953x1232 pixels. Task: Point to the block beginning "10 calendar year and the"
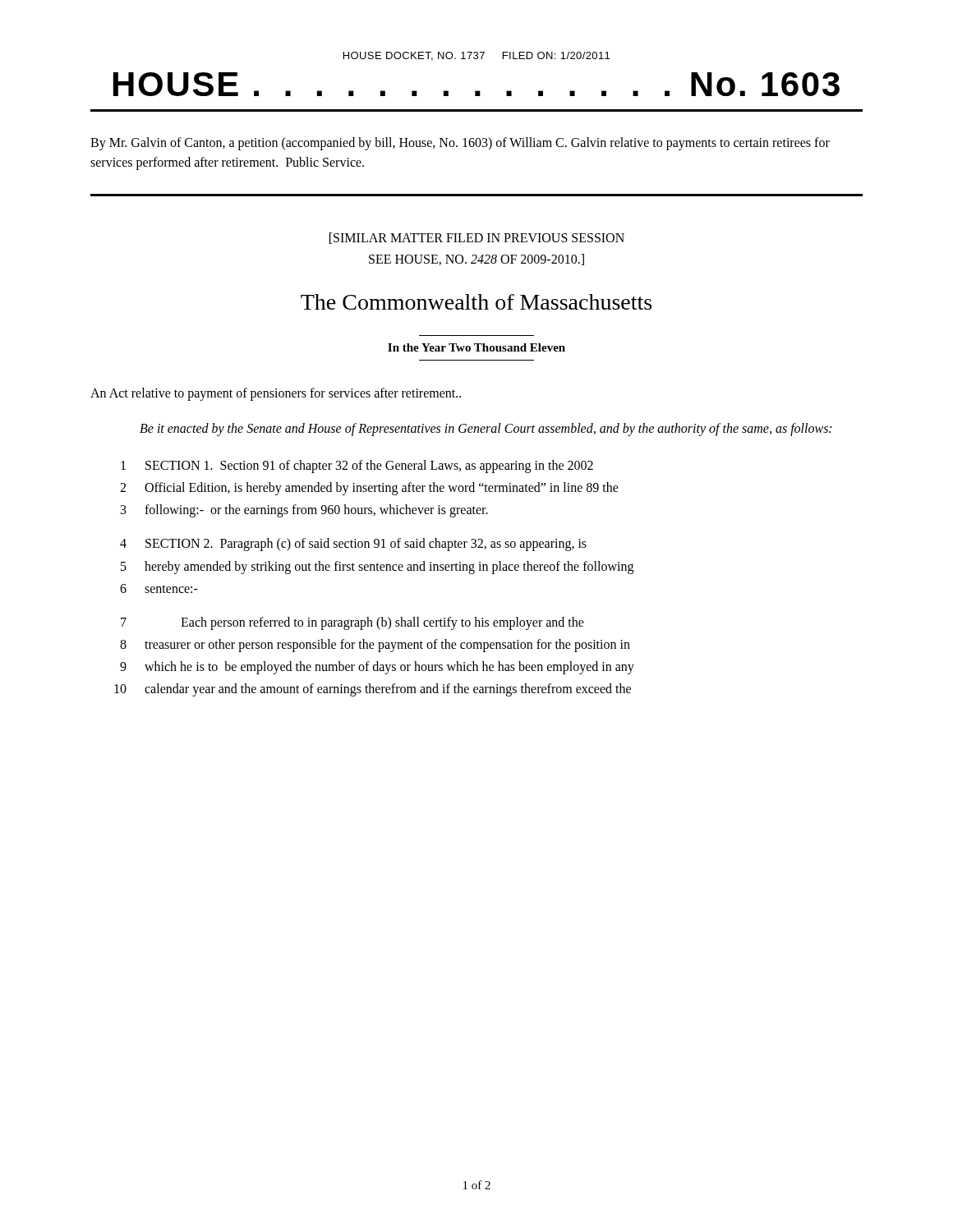coord(476,689)
